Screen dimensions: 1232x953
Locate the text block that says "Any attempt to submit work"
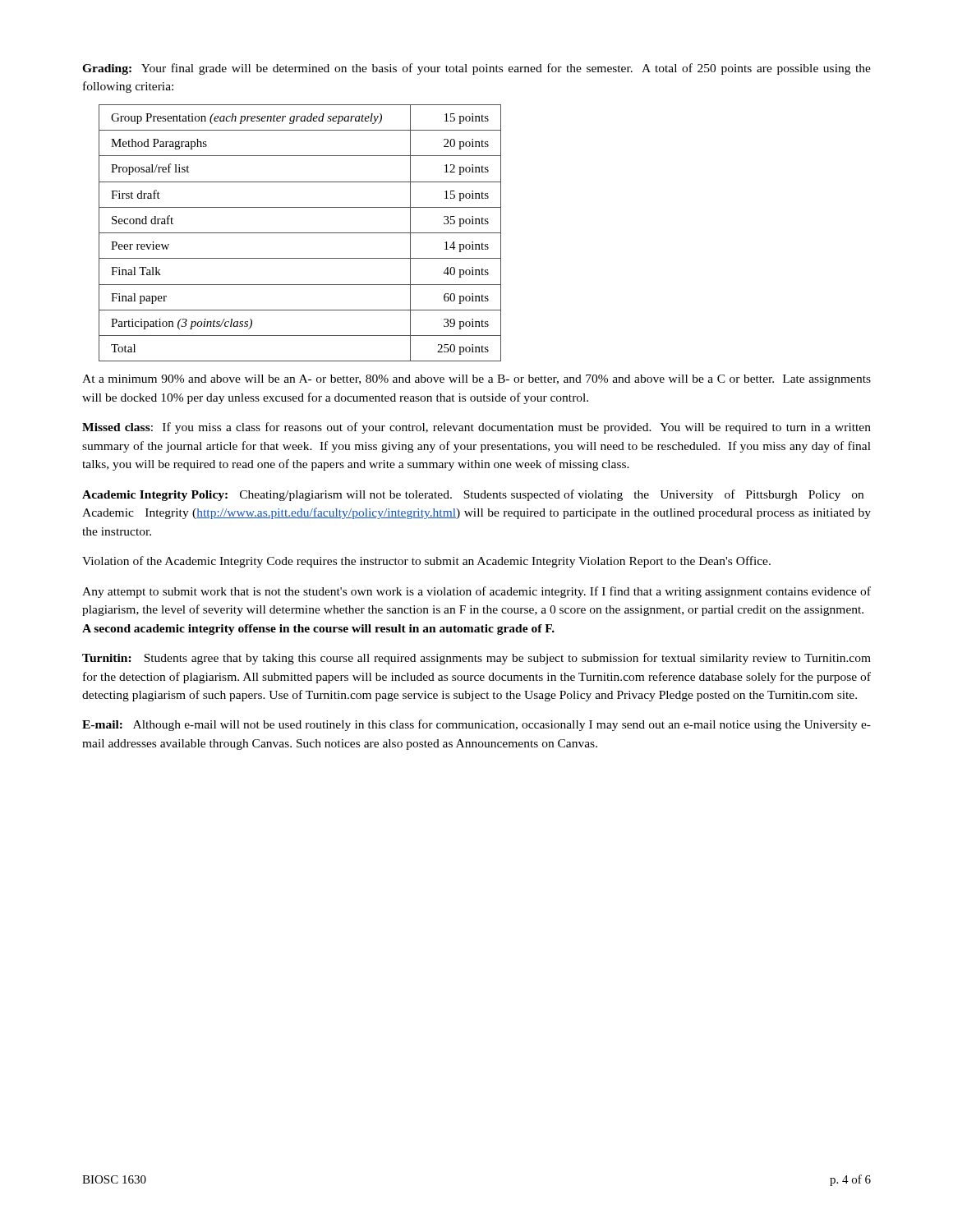[476, 609]
